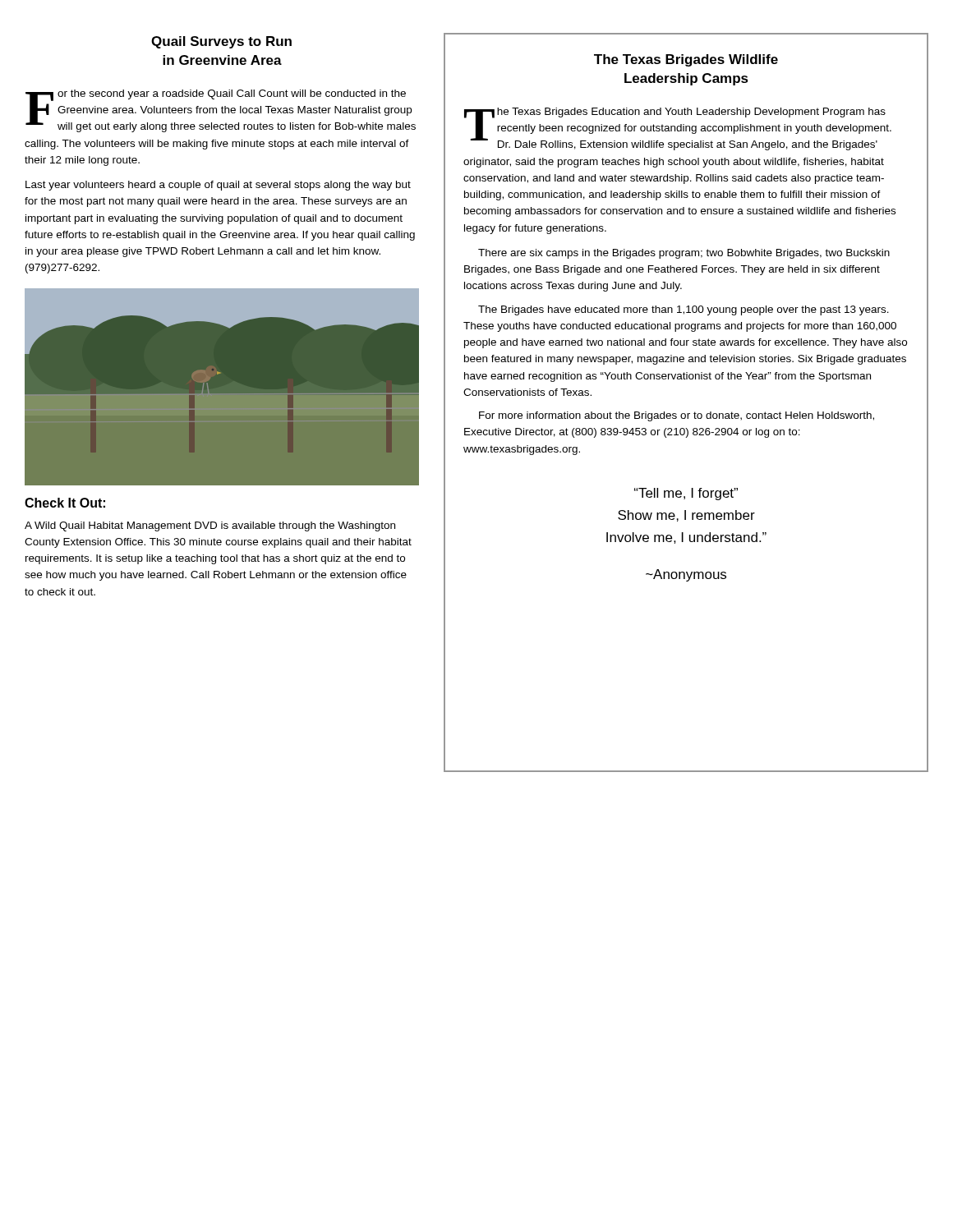Click on the element starting "T he Texas Brigades Education"
Screen dimensions: 1232x953
[680, 169]
